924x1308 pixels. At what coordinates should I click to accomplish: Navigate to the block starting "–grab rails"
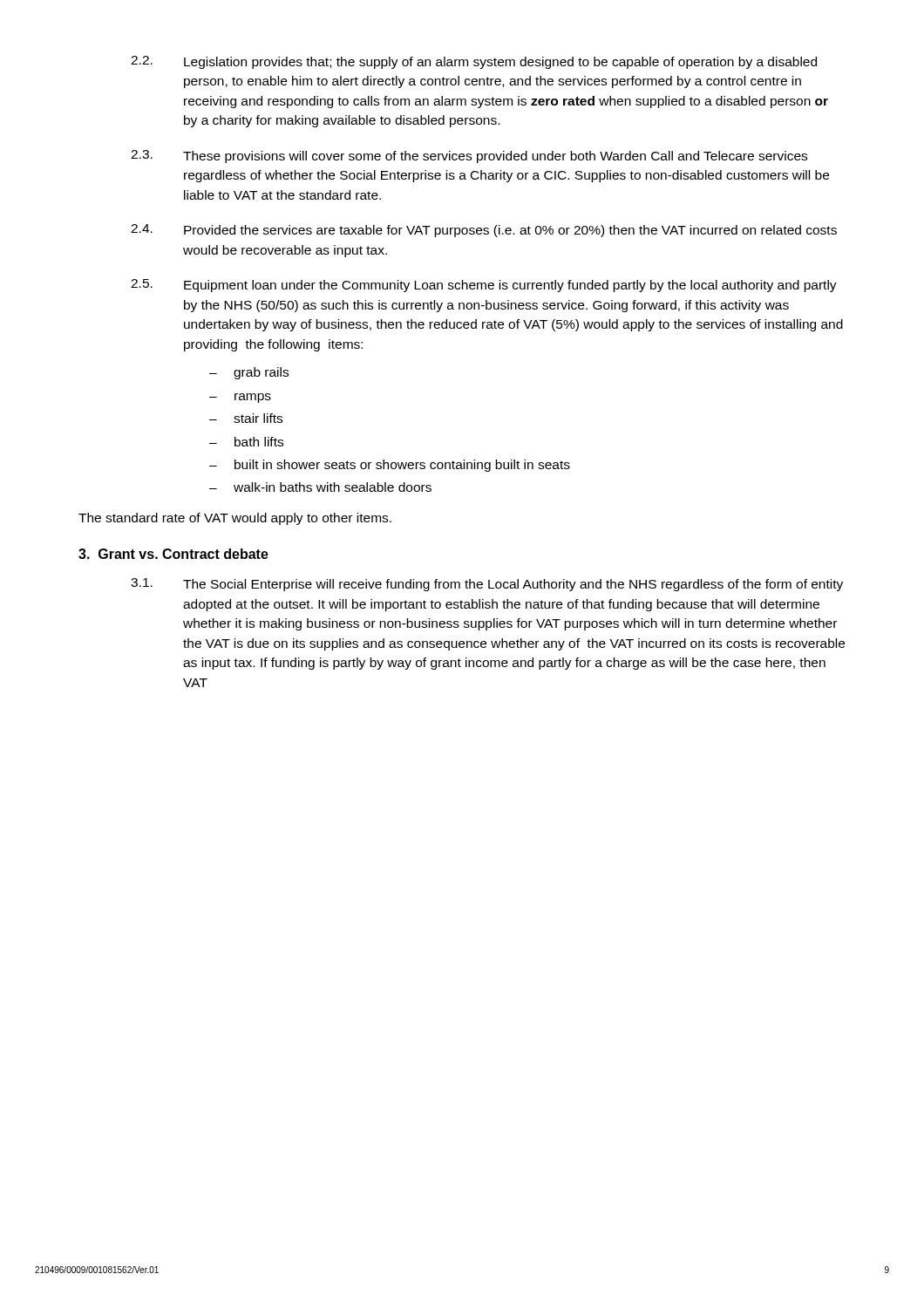click(x=249, y=373)
